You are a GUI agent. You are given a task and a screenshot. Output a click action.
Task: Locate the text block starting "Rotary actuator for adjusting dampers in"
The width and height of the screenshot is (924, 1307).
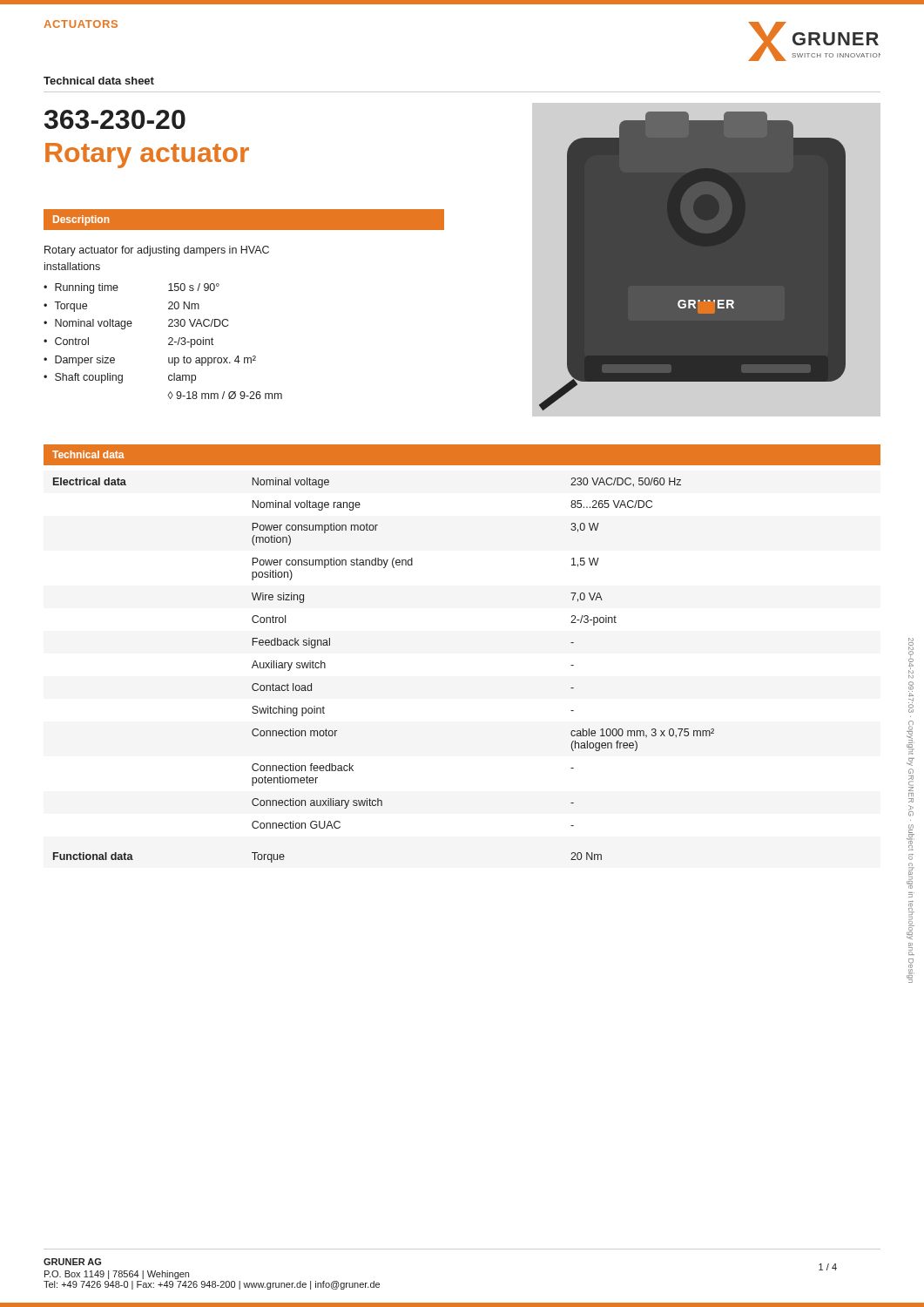tap(157, 258)
